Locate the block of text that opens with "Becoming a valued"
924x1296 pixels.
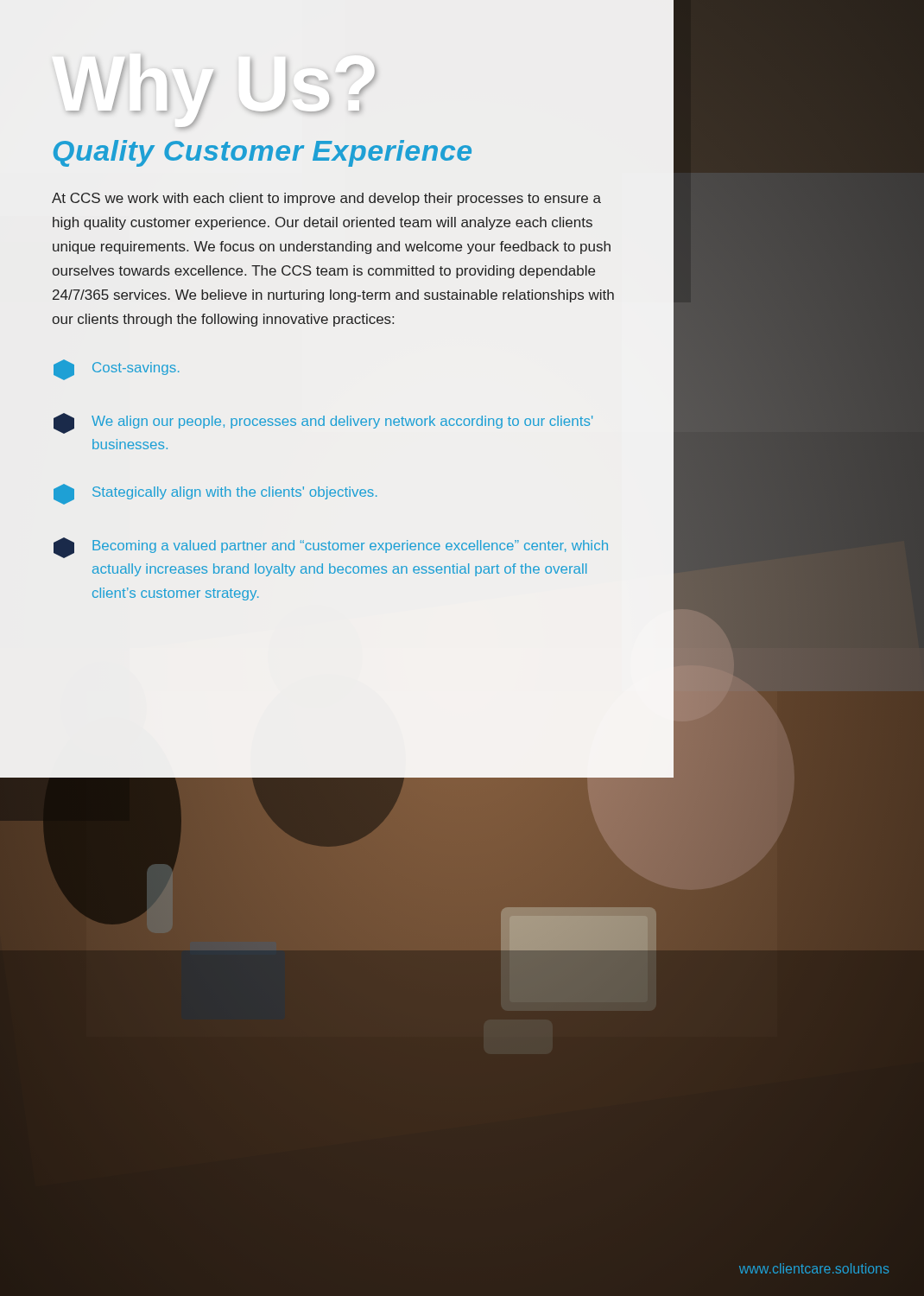(337, 569)
